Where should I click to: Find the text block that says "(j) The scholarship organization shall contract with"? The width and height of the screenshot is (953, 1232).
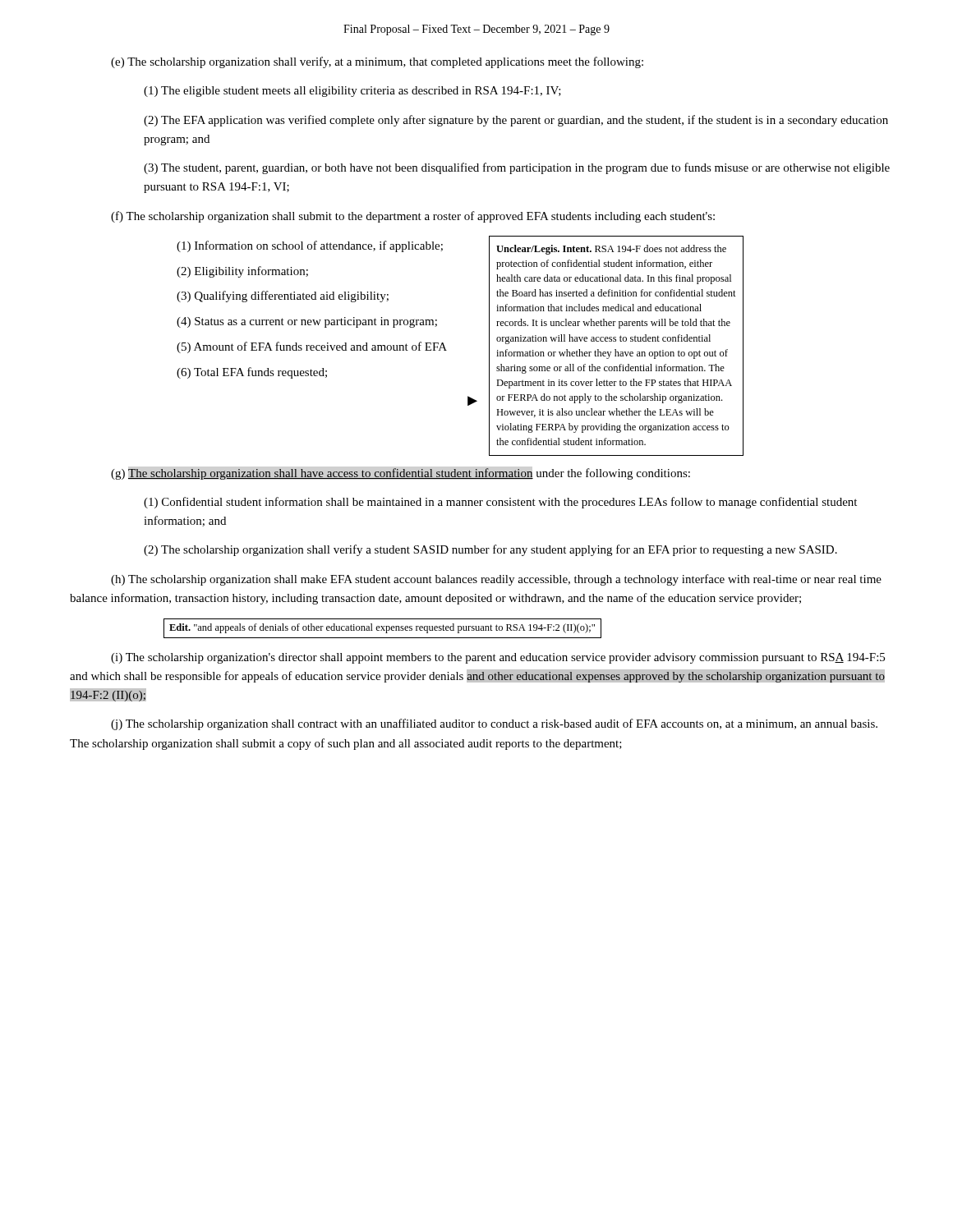click(474, 733)
